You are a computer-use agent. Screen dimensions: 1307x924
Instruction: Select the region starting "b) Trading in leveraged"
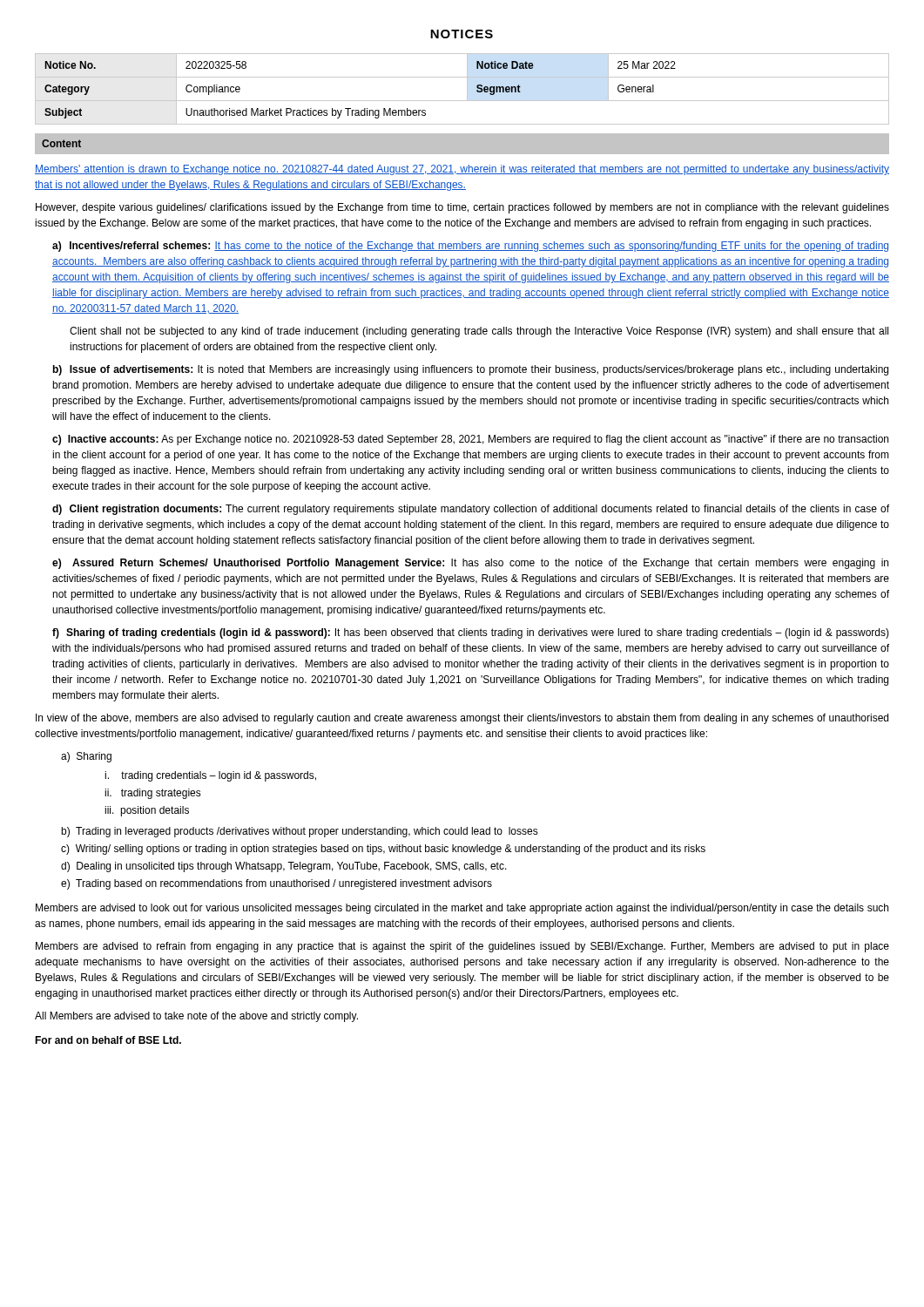tap(299, 831)
